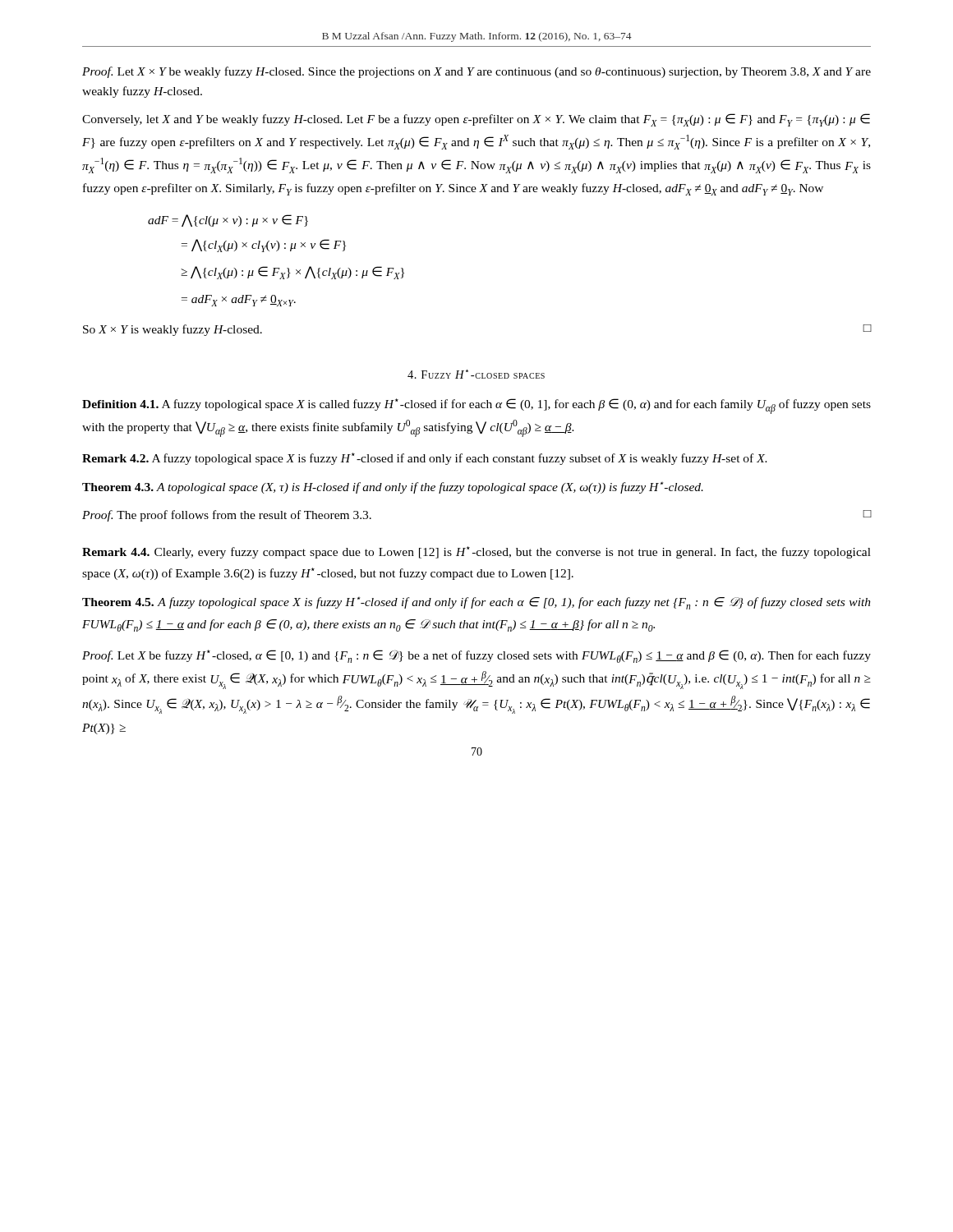The width and height of the screenshot is (953, 1232).
Task: Point to the formula beginning "adF = ⋀{cl(μ × ν) : μ"
Action: (228, 221)
